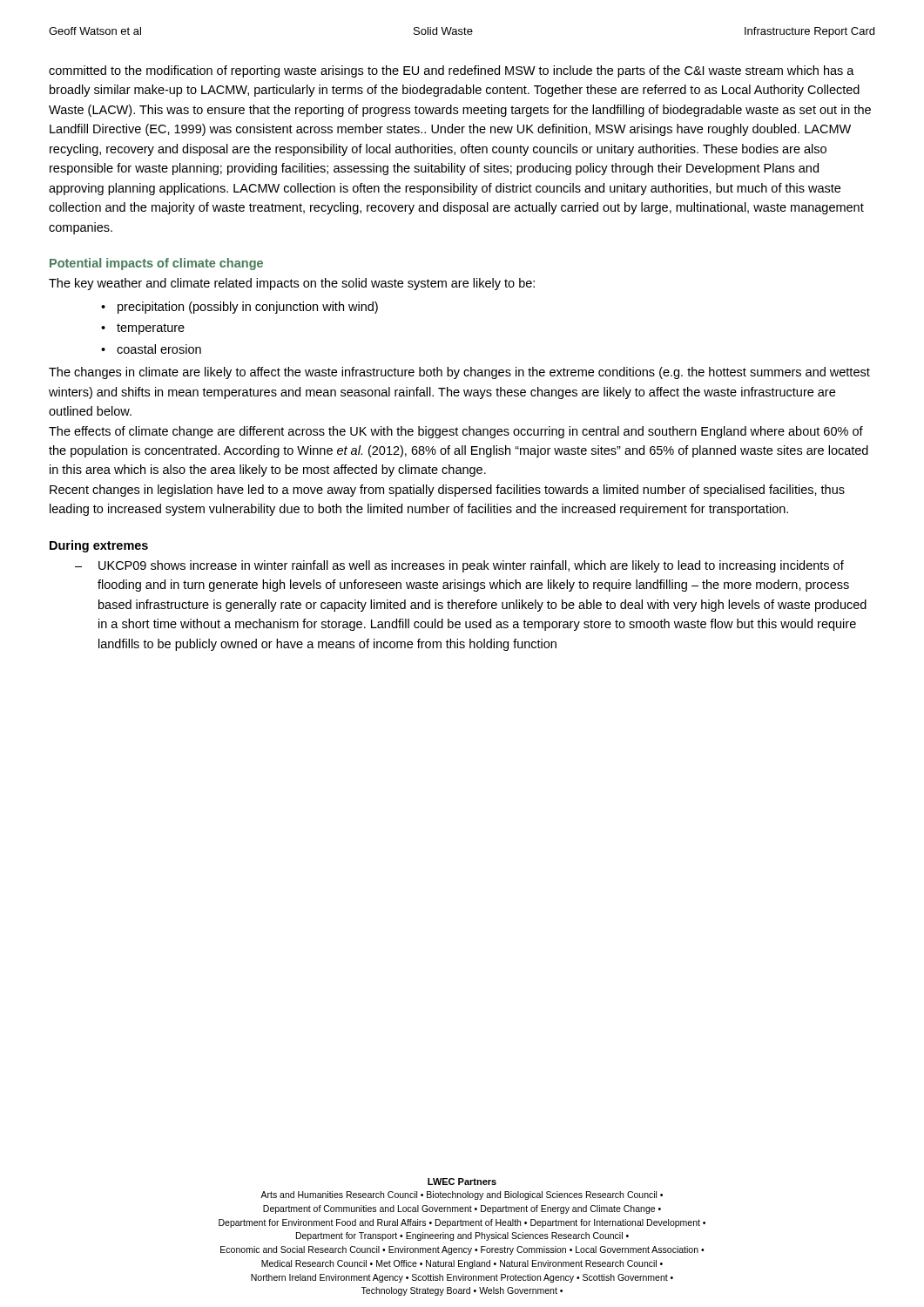Find the text block that reads "Recent changes in legislation have led"

coord(447,499)
